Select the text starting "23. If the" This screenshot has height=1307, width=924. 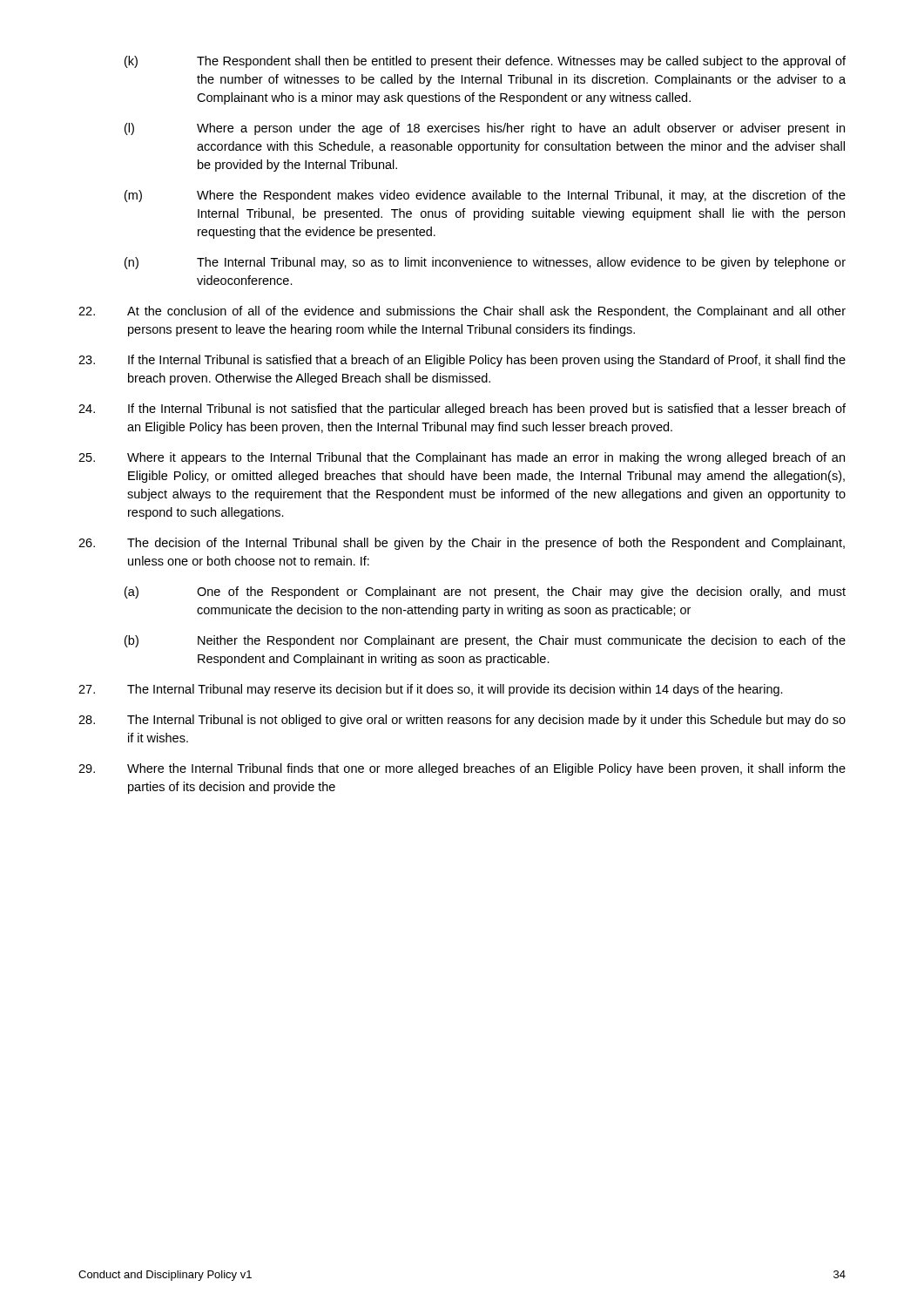[x=462, y=370]
